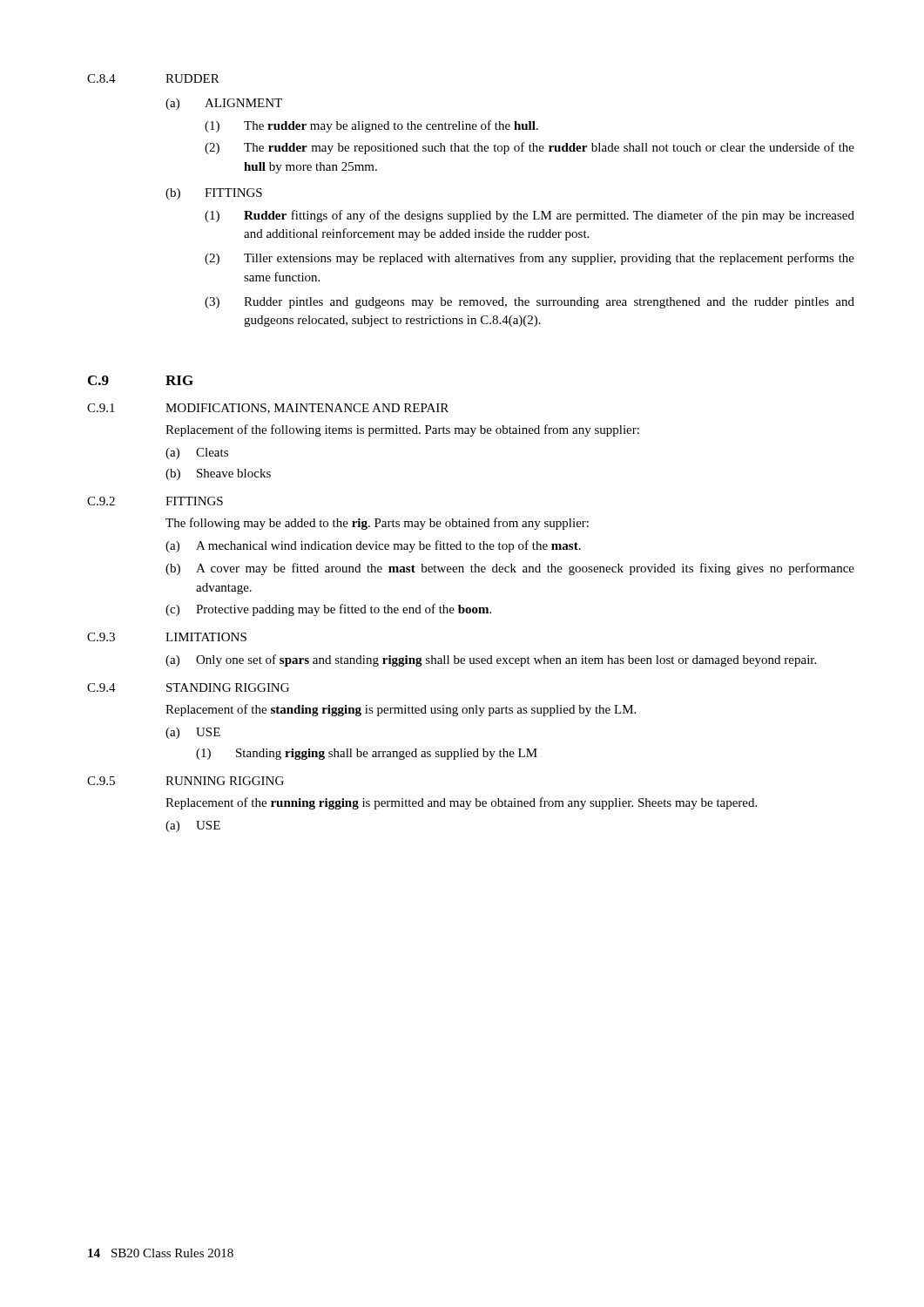Find the section header with the text "C.9.2 FITTINGS"
Viewport: 924px width, 1307px height.
pos(155,501)
